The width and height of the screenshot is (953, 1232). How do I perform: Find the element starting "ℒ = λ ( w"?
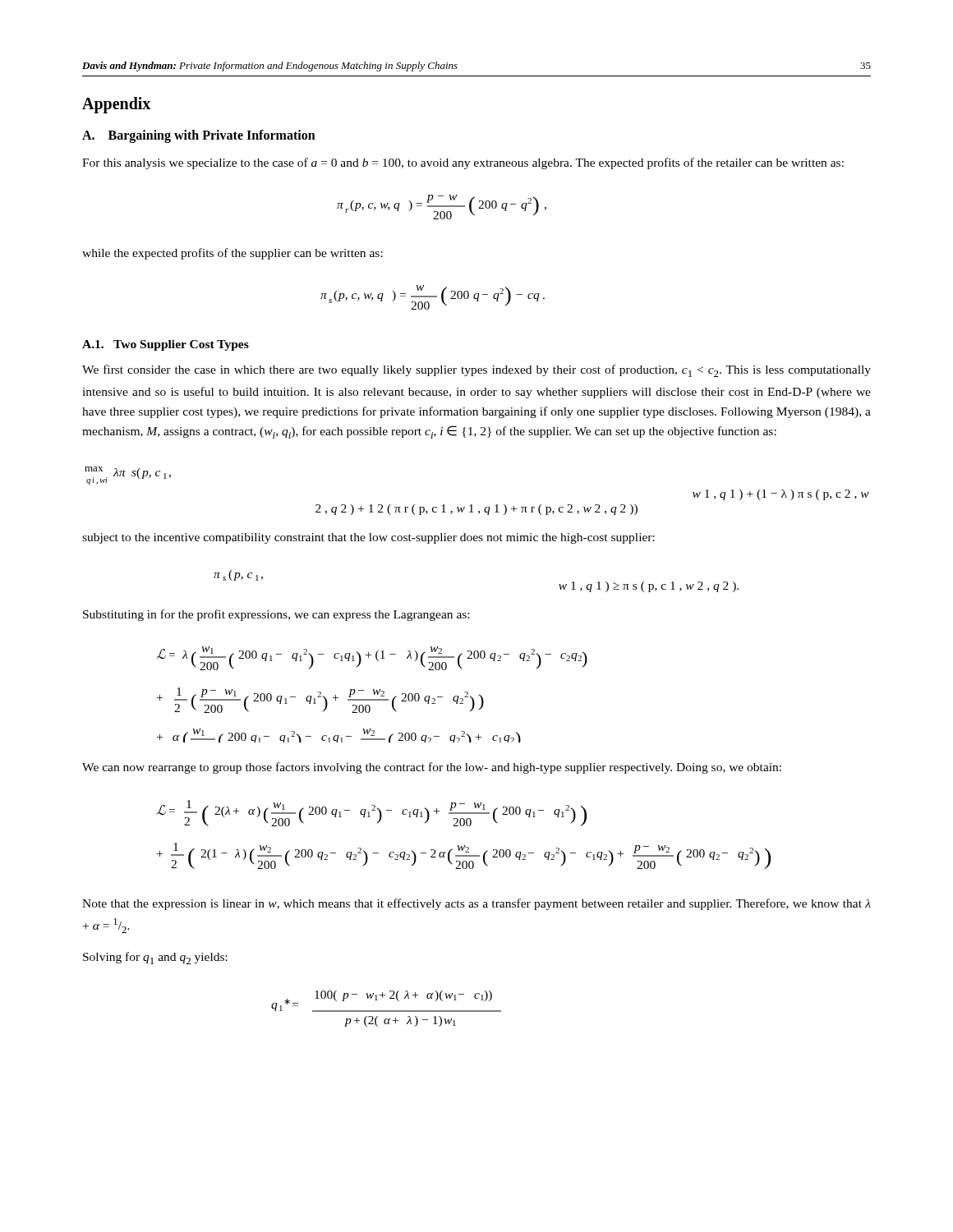(476, 691)
